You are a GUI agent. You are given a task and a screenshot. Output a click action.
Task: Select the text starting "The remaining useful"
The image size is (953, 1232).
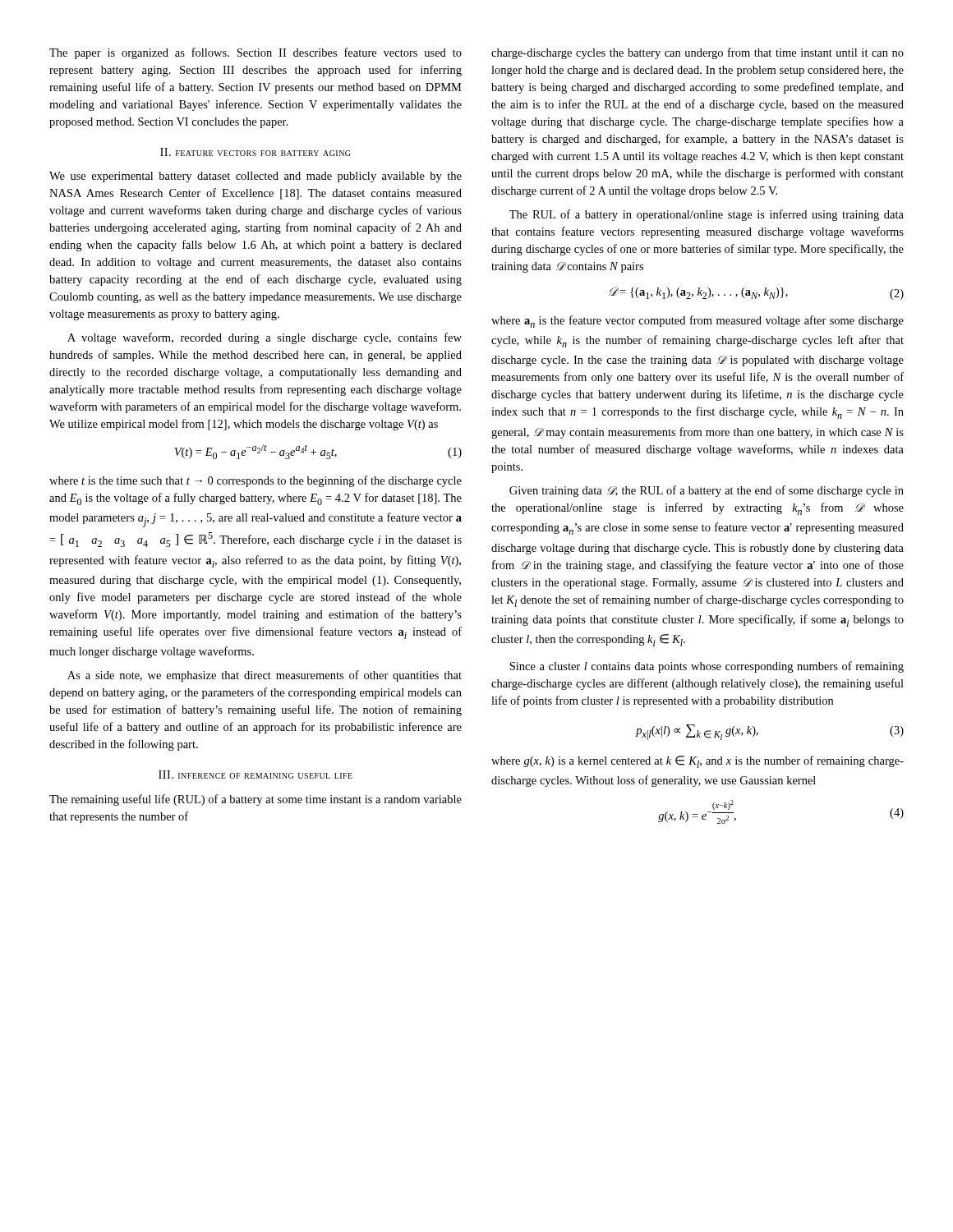click(255, 808)
